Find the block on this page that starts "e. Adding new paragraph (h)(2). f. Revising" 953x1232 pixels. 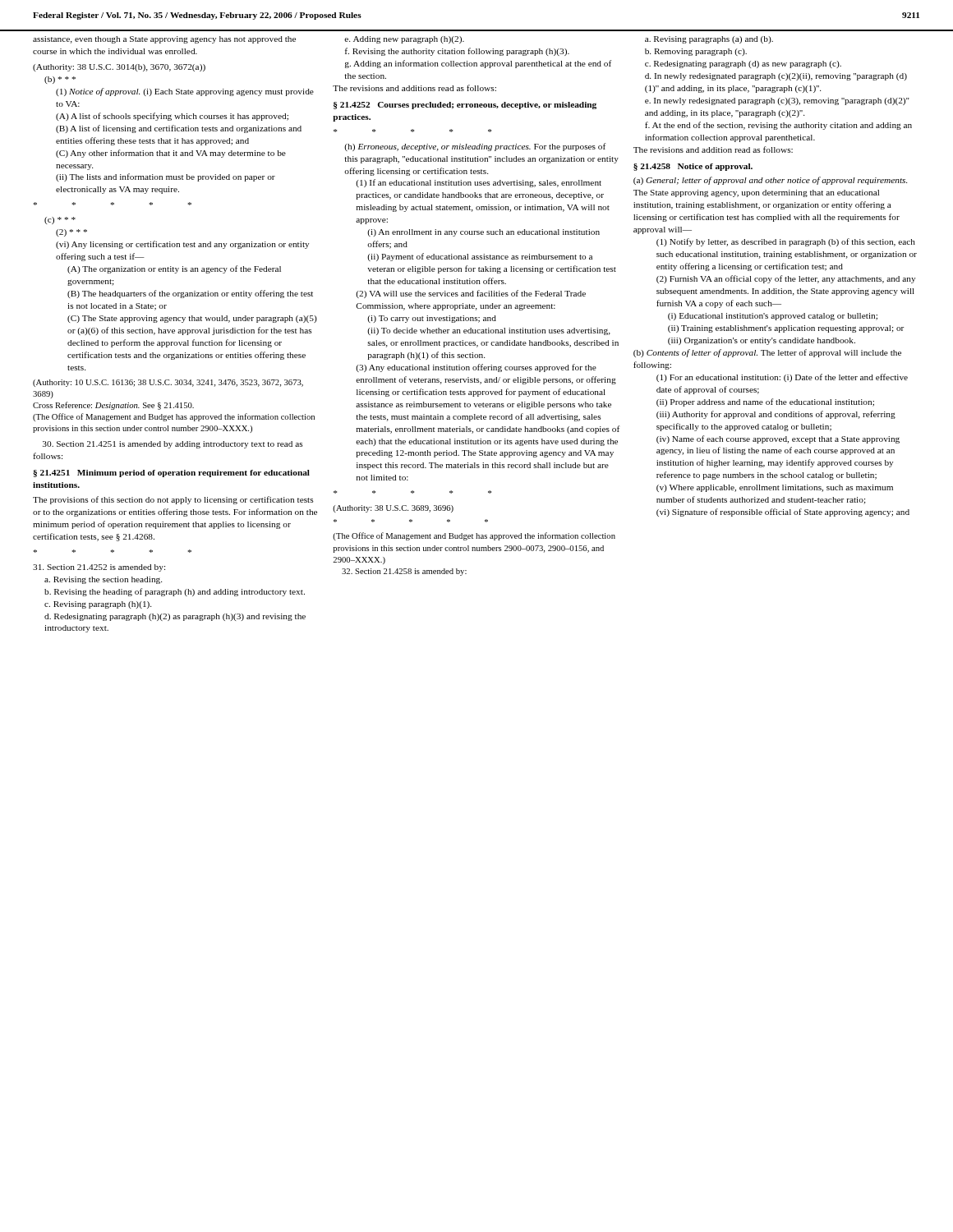pyautogui.click(x=476, y=63)
